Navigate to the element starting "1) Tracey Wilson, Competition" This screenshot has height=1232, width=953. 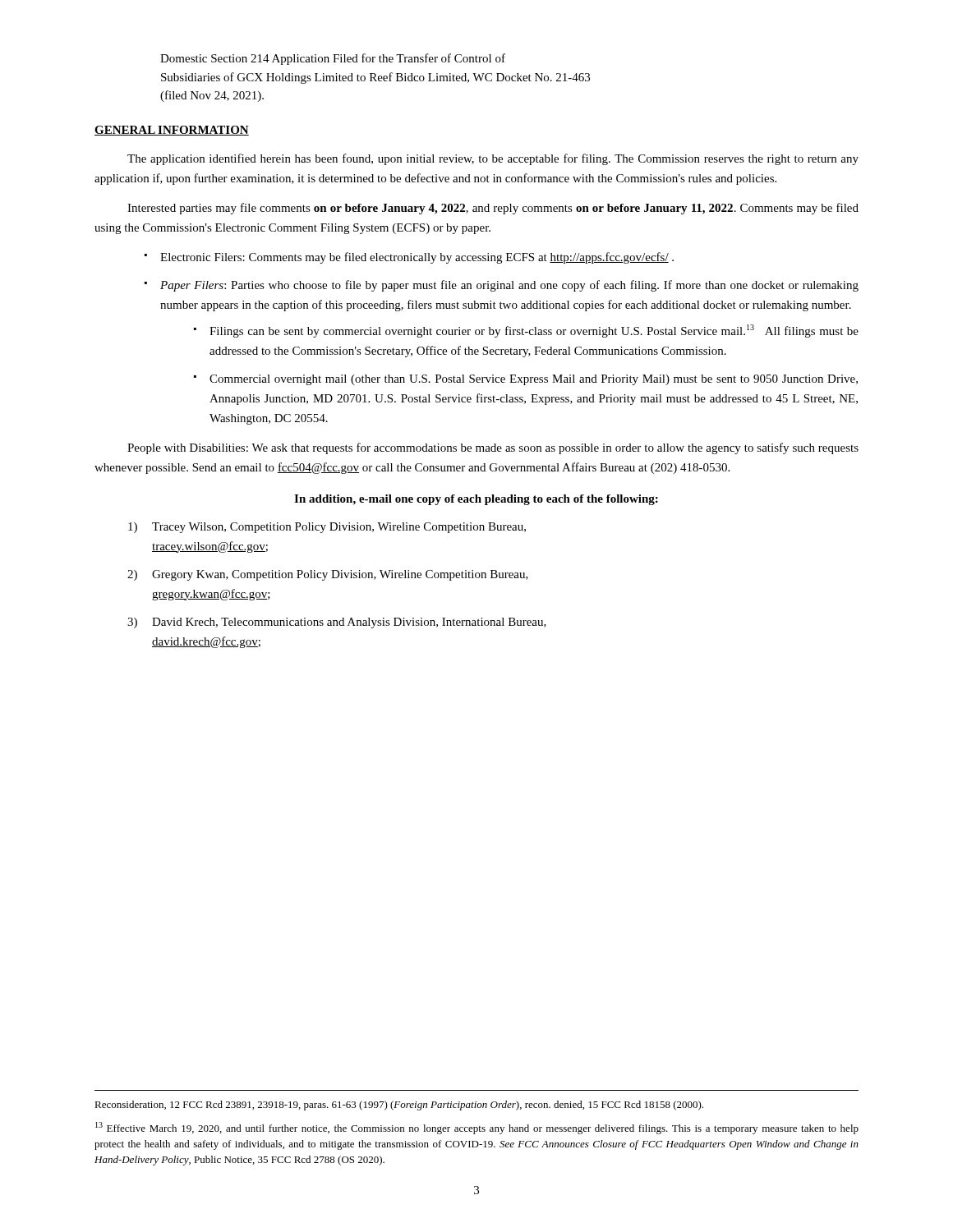click(x=327, y=534)
